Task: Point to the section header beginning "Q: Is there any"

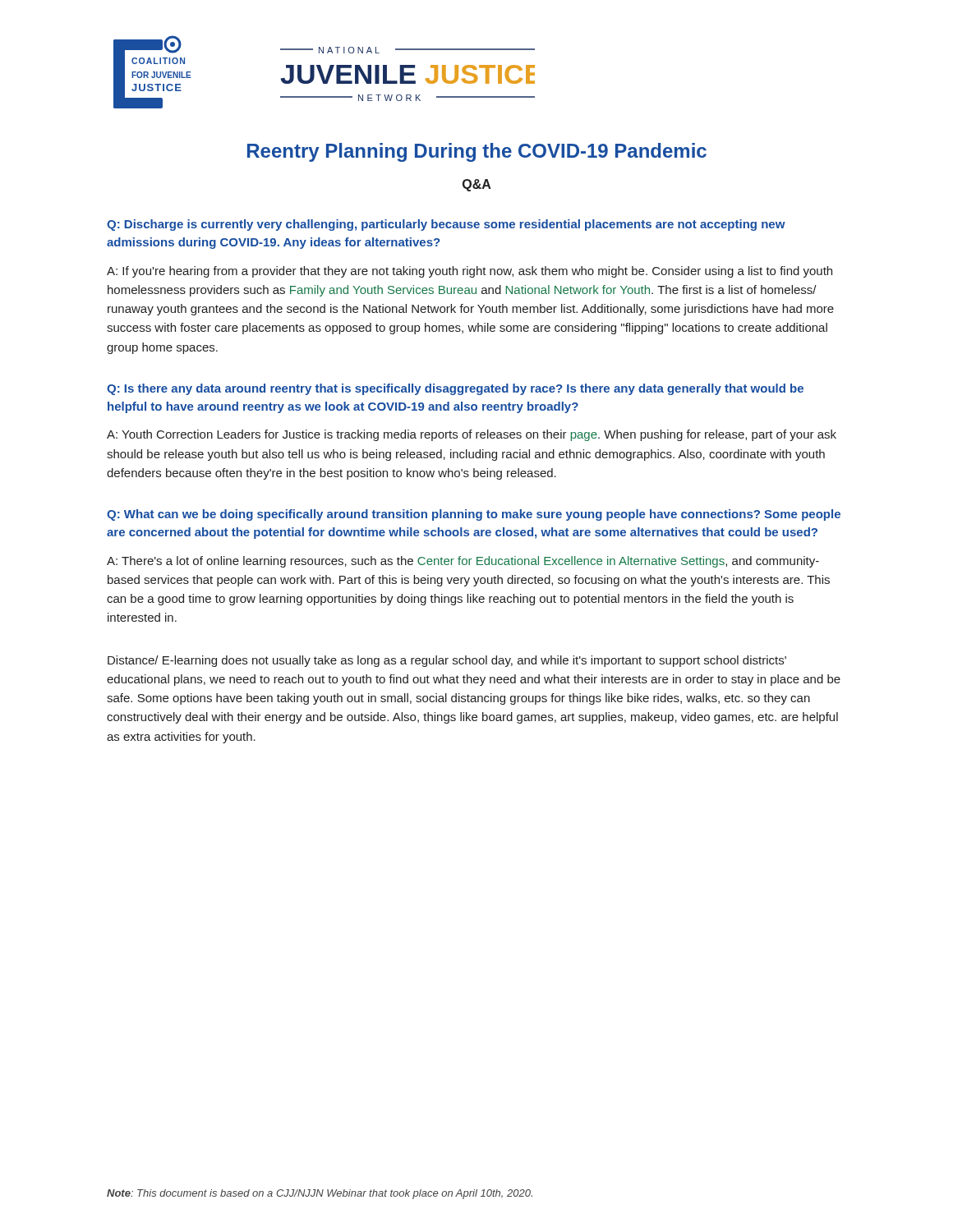Action: [x=455, y=397]
